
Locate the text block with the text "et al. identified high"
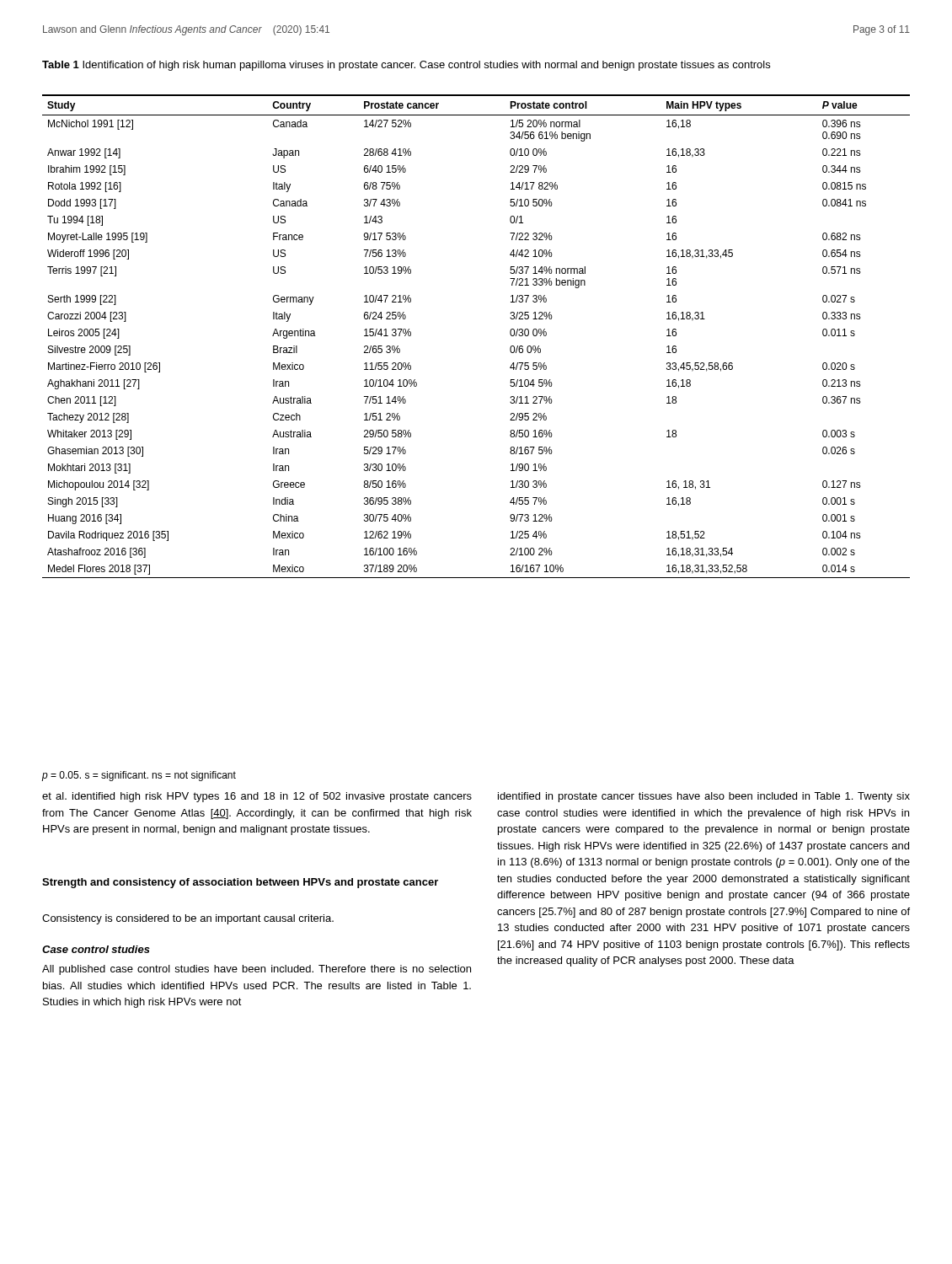pos(257,812)
